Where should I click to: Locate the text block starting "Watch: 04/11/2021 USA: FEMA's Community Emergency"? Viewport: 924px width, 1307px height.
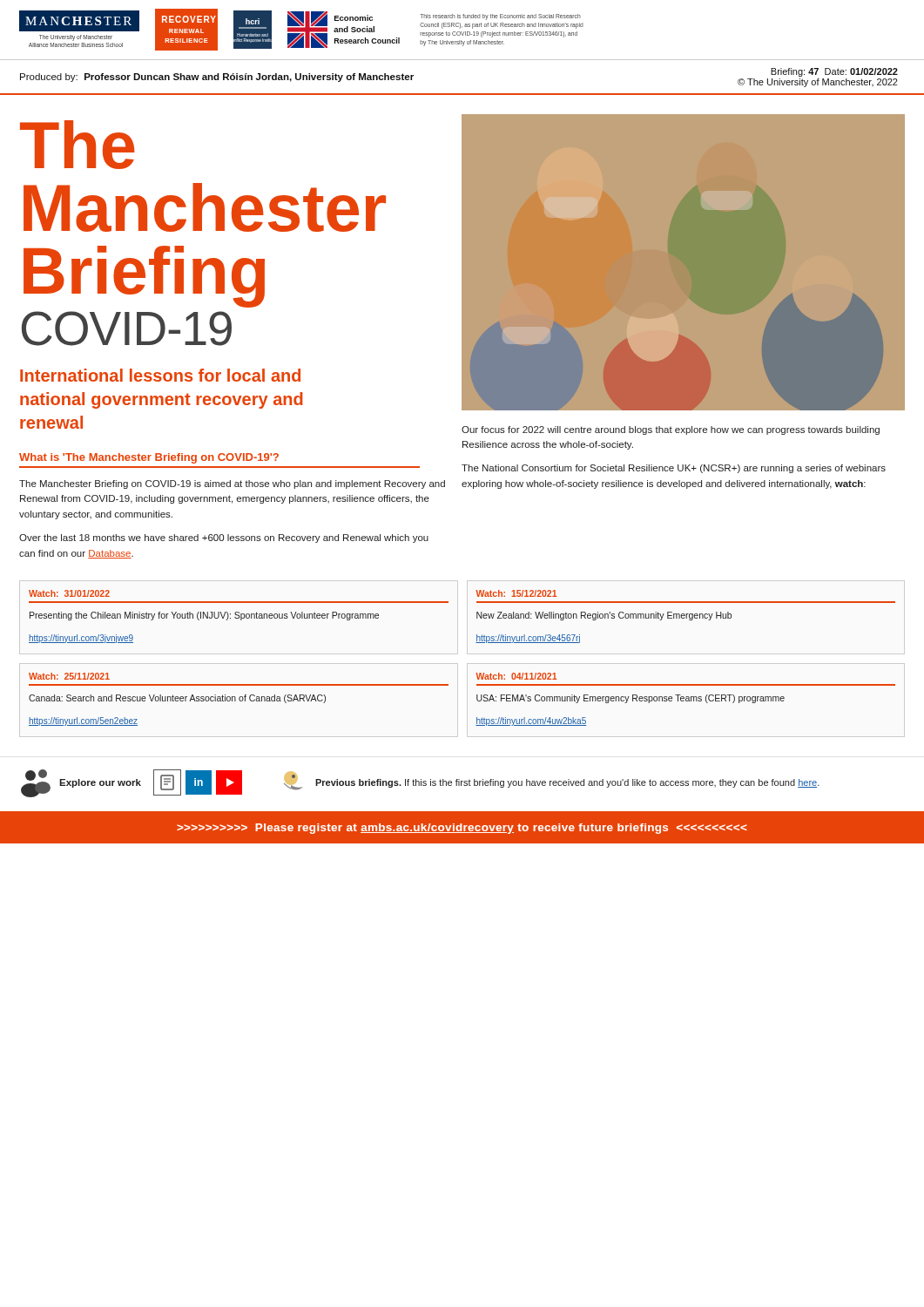(x=686, y=699)
